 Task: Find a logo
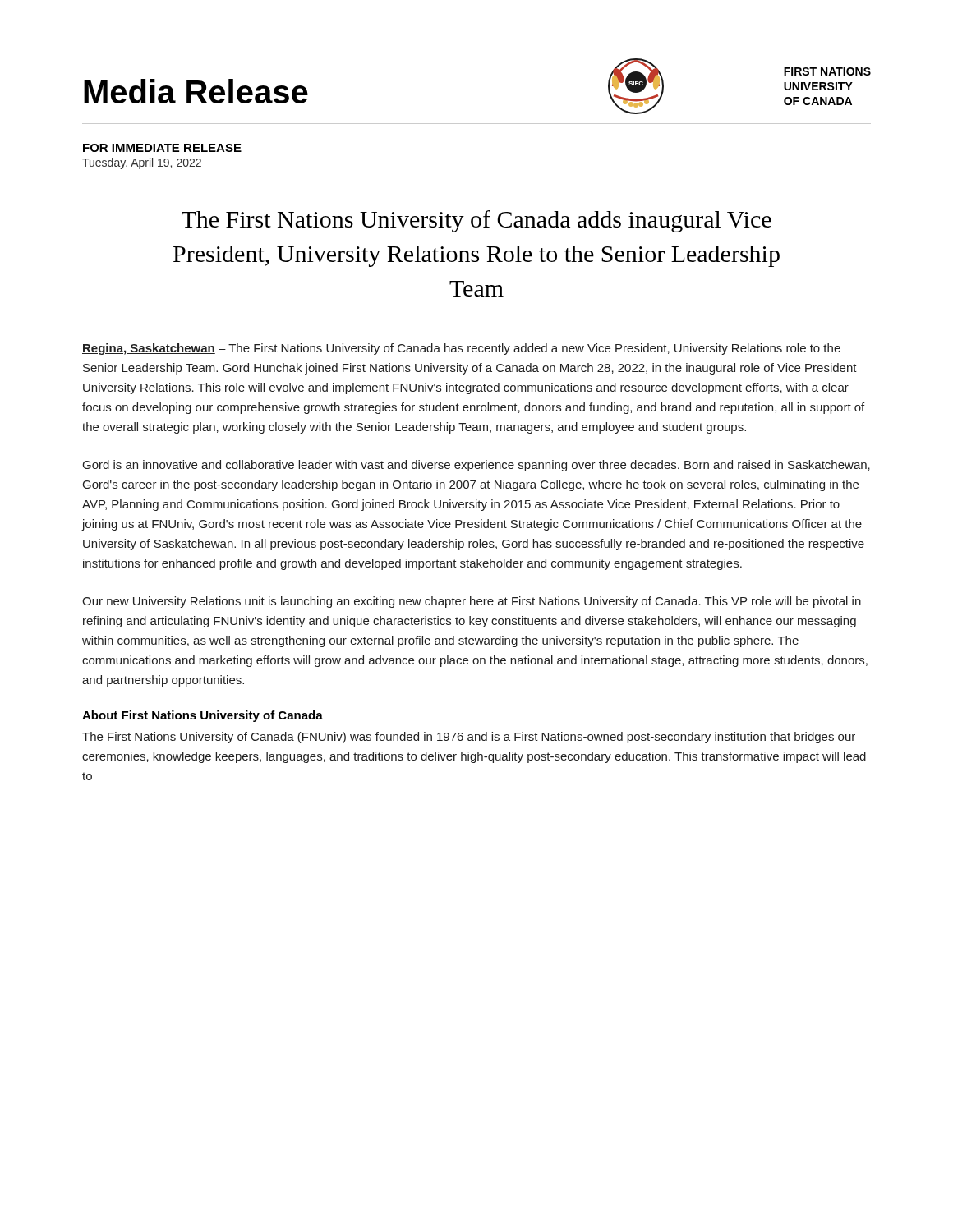[x=739, y=86]
